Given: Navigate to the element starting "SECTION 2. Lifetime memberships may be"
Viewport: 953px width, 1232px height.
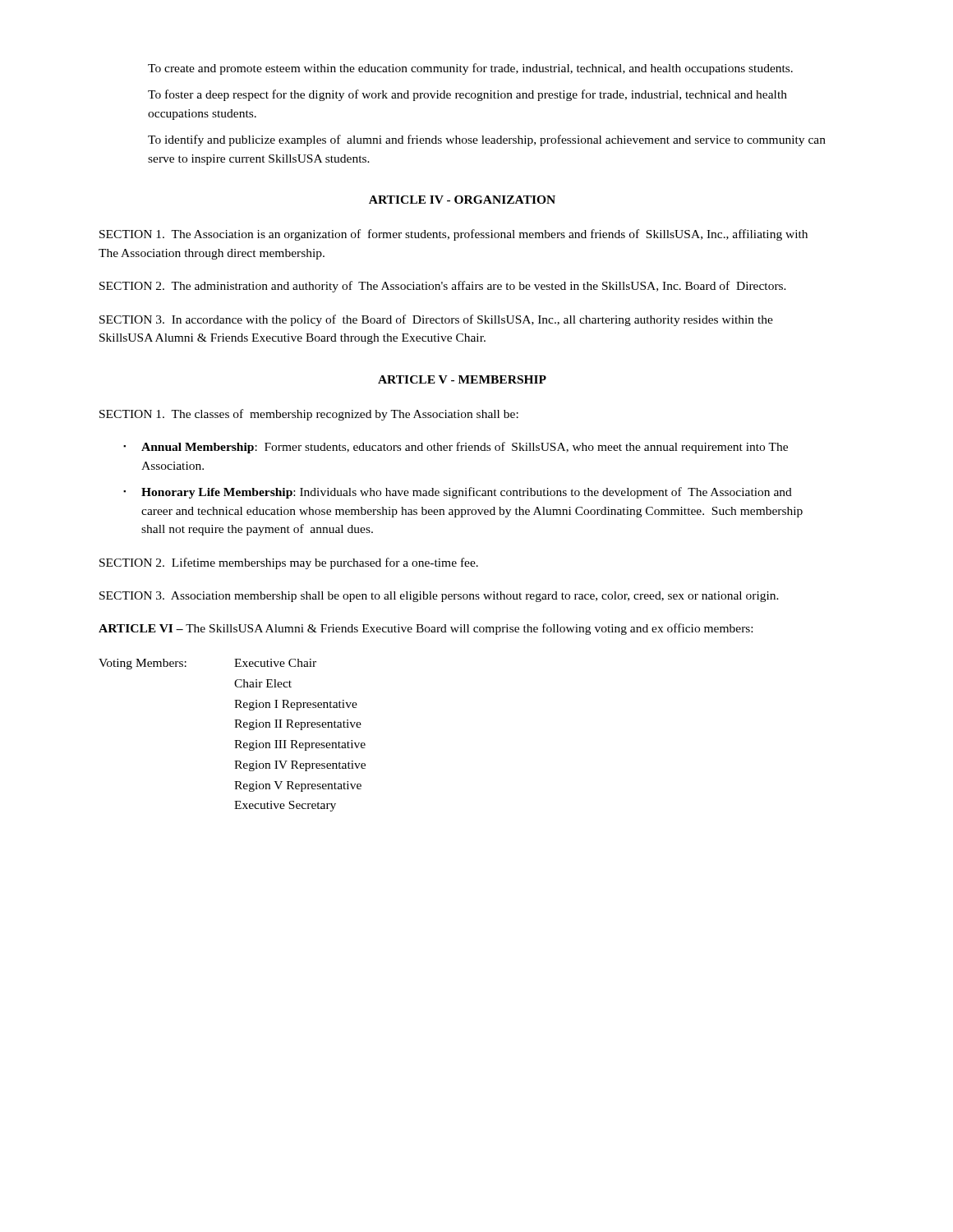Looking at the screenshot, I should [289, 562].
